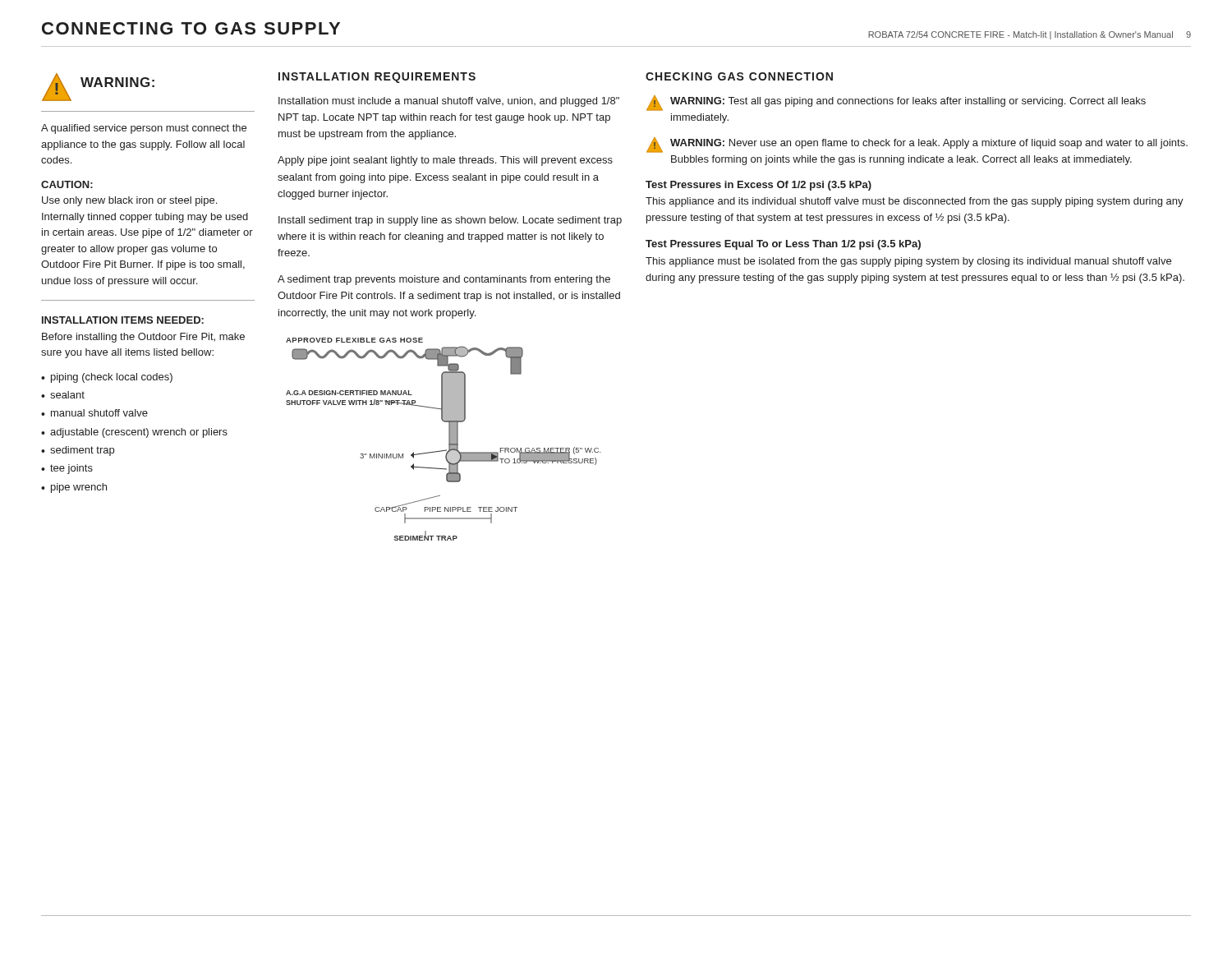This screenshot has height=953, width=1232.
Task: Select the text block that says "INSTALLATION ITEMS NEEDED: Before installing the Outdoor Fire"
Action: [143, 336]
